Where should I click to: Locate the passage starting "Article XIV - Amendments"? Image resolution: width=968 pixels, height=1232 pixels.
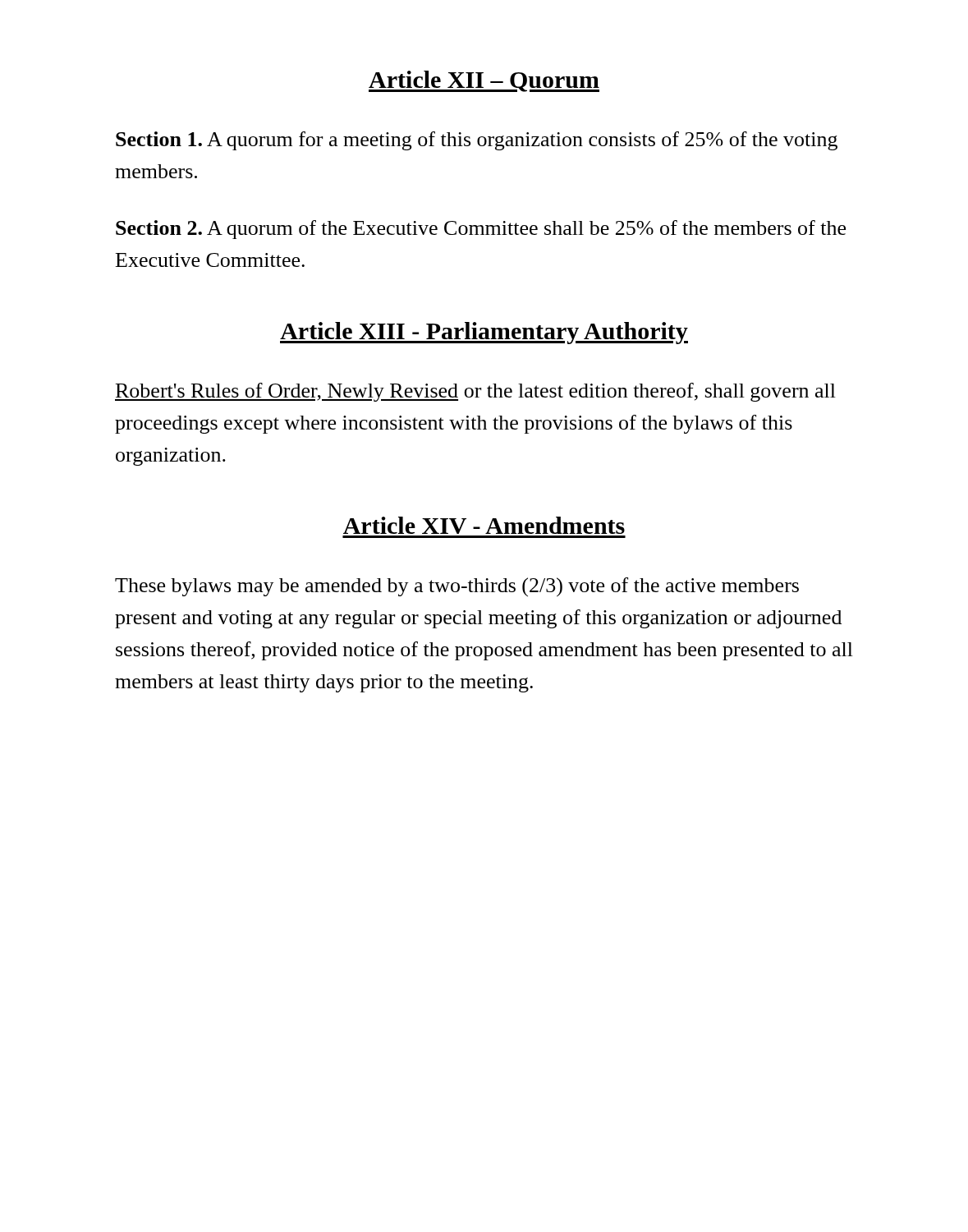[x=484, y=525]
